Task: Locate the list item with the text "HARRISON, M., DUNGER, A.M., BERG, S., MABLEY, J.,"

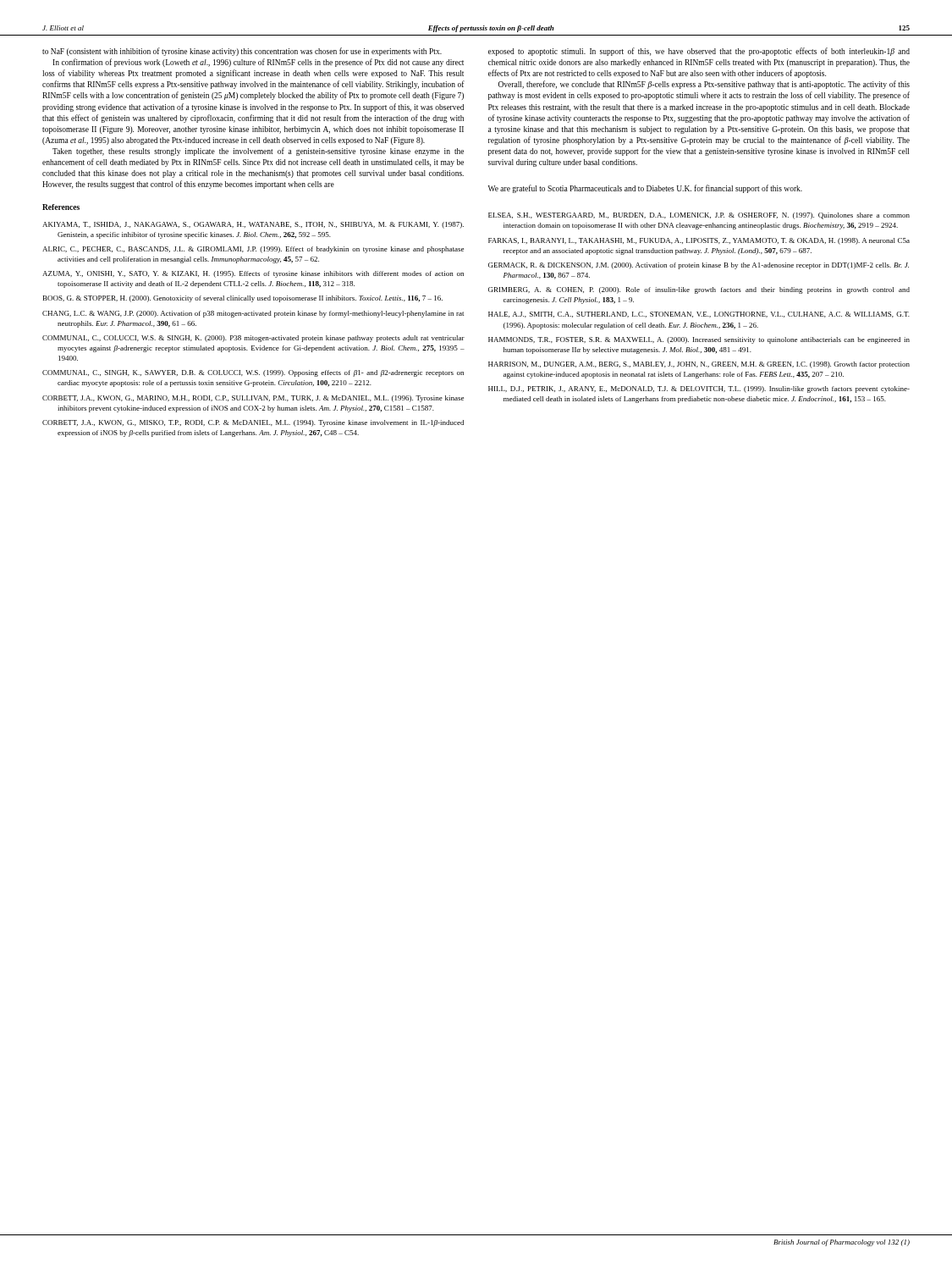Action: point(699,369)
